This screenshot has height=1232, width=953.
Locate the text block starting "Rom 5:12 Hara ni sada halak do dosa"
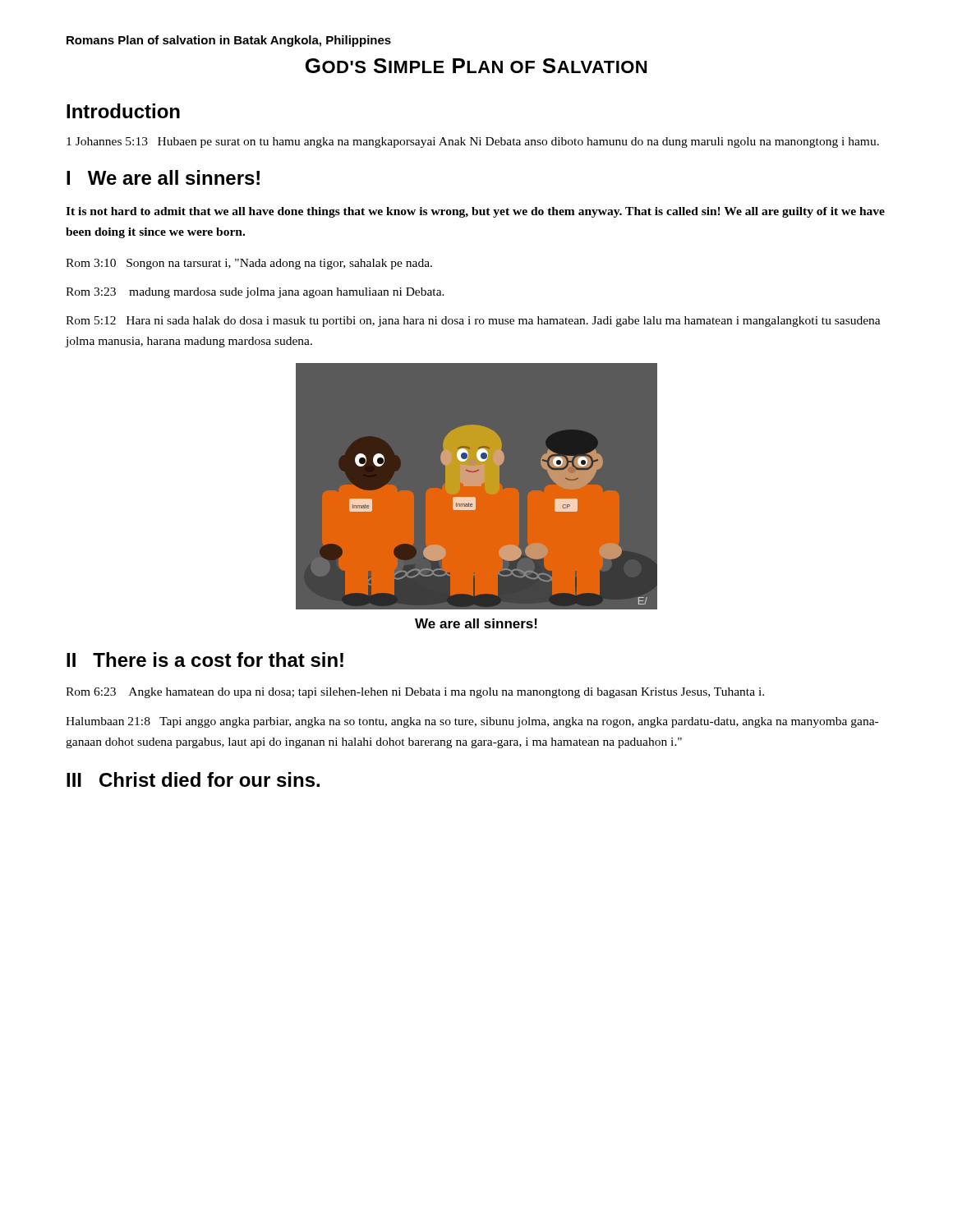pos(473,330)
